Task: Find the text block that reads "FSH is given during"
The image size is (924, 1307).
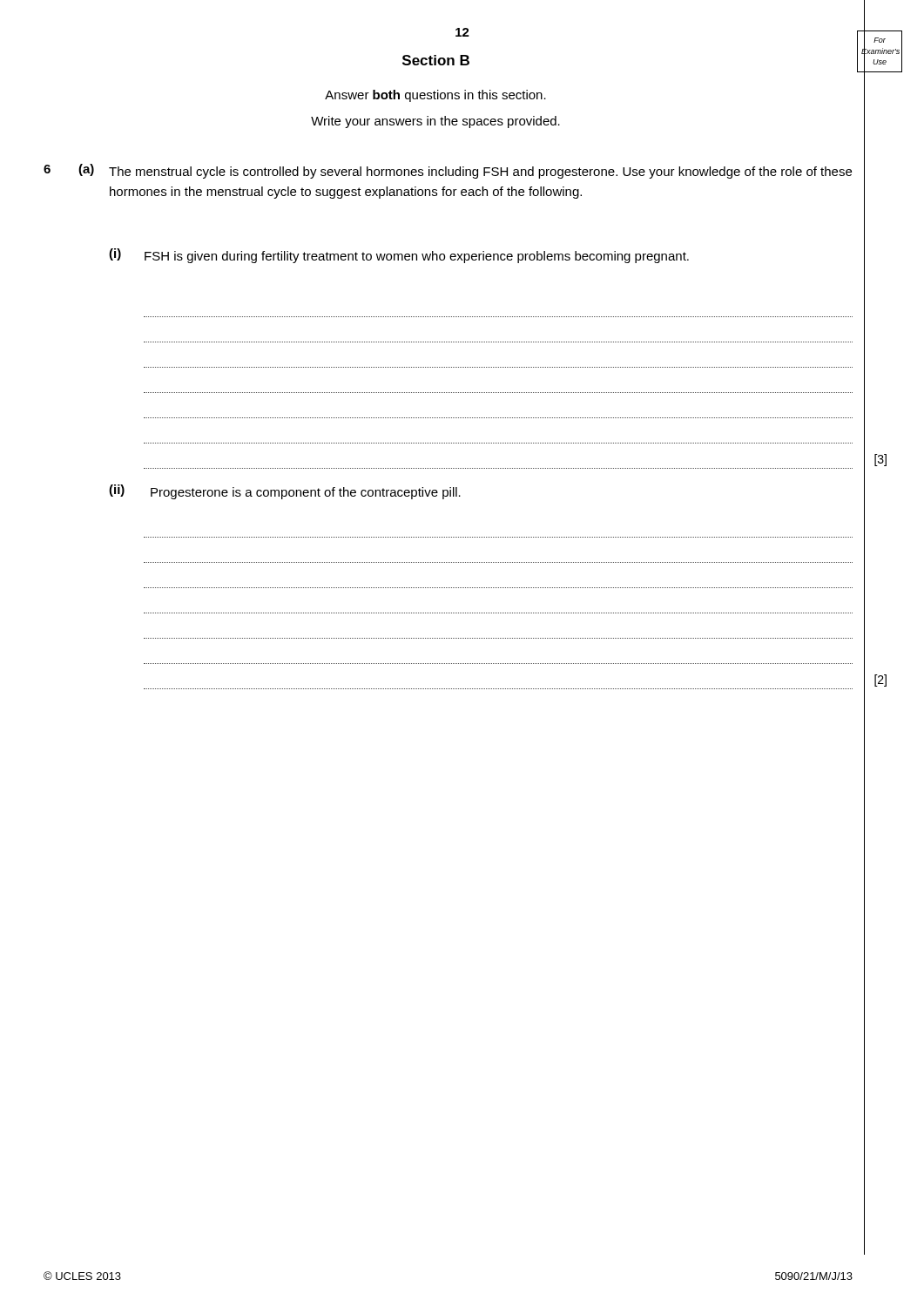Action: coord(417,256)
